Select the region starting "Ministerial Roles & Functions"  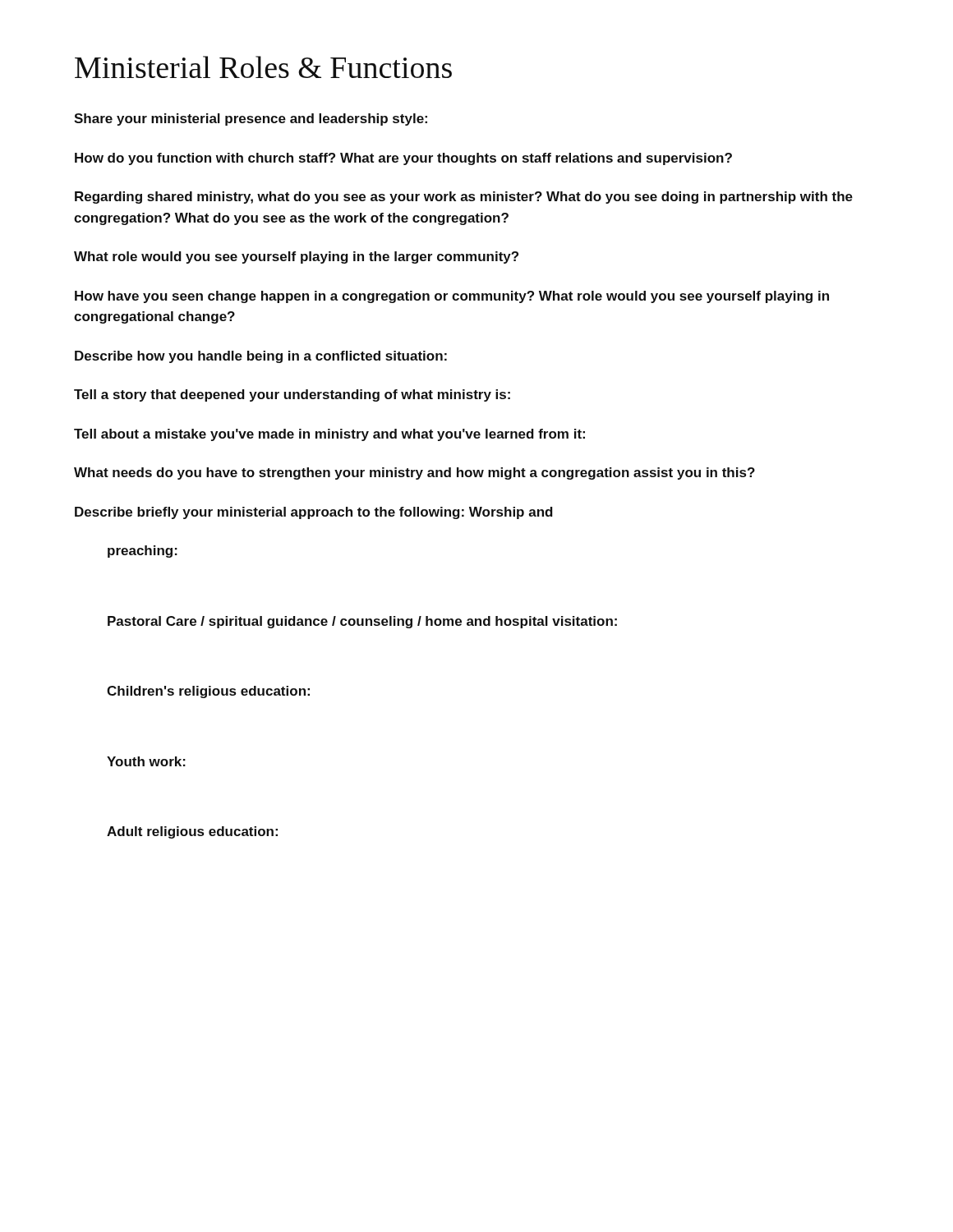pos(263,67)
